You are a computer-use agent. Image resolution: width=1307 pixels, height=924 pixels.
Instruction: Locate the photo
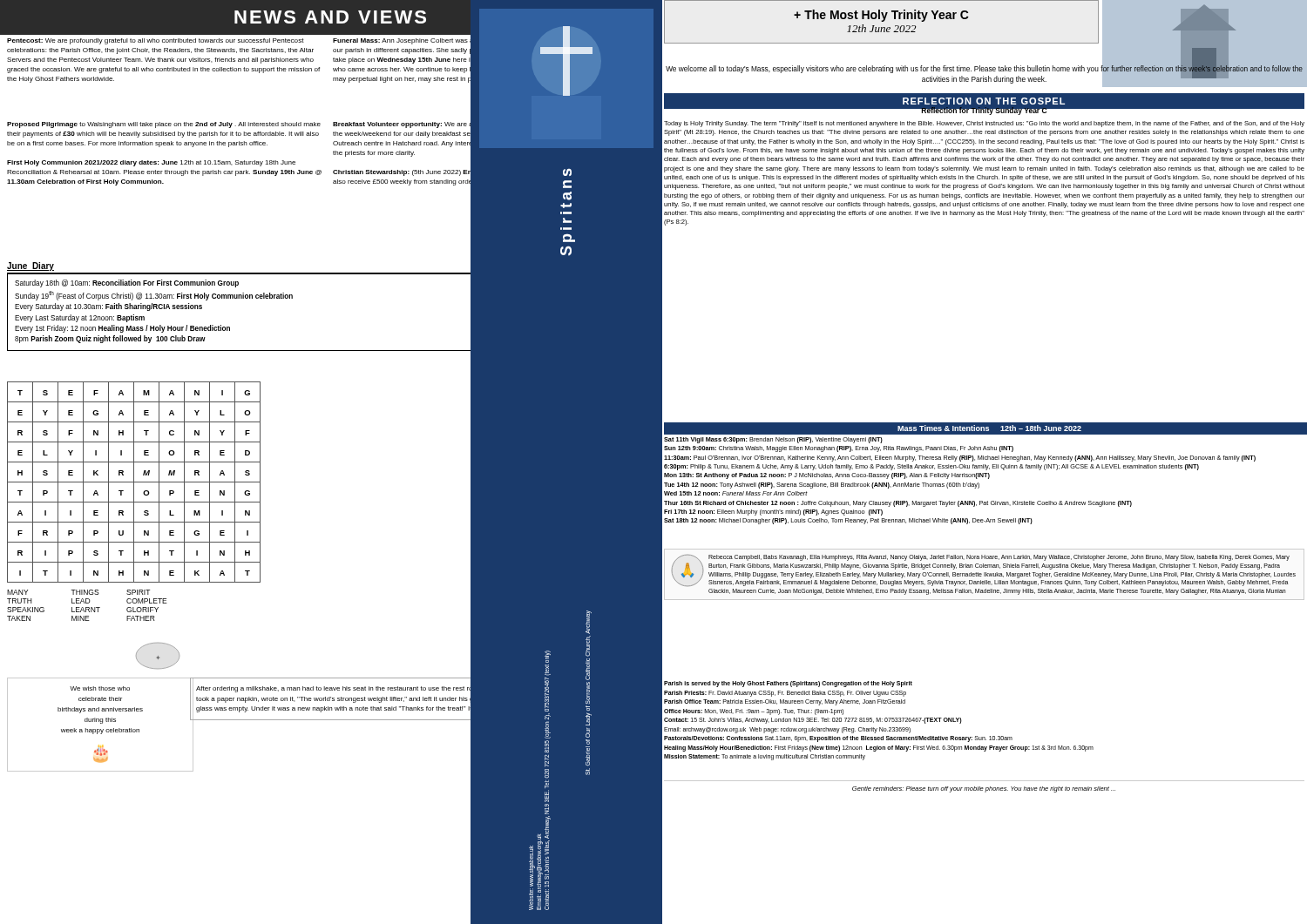[x=1205, y=44]
